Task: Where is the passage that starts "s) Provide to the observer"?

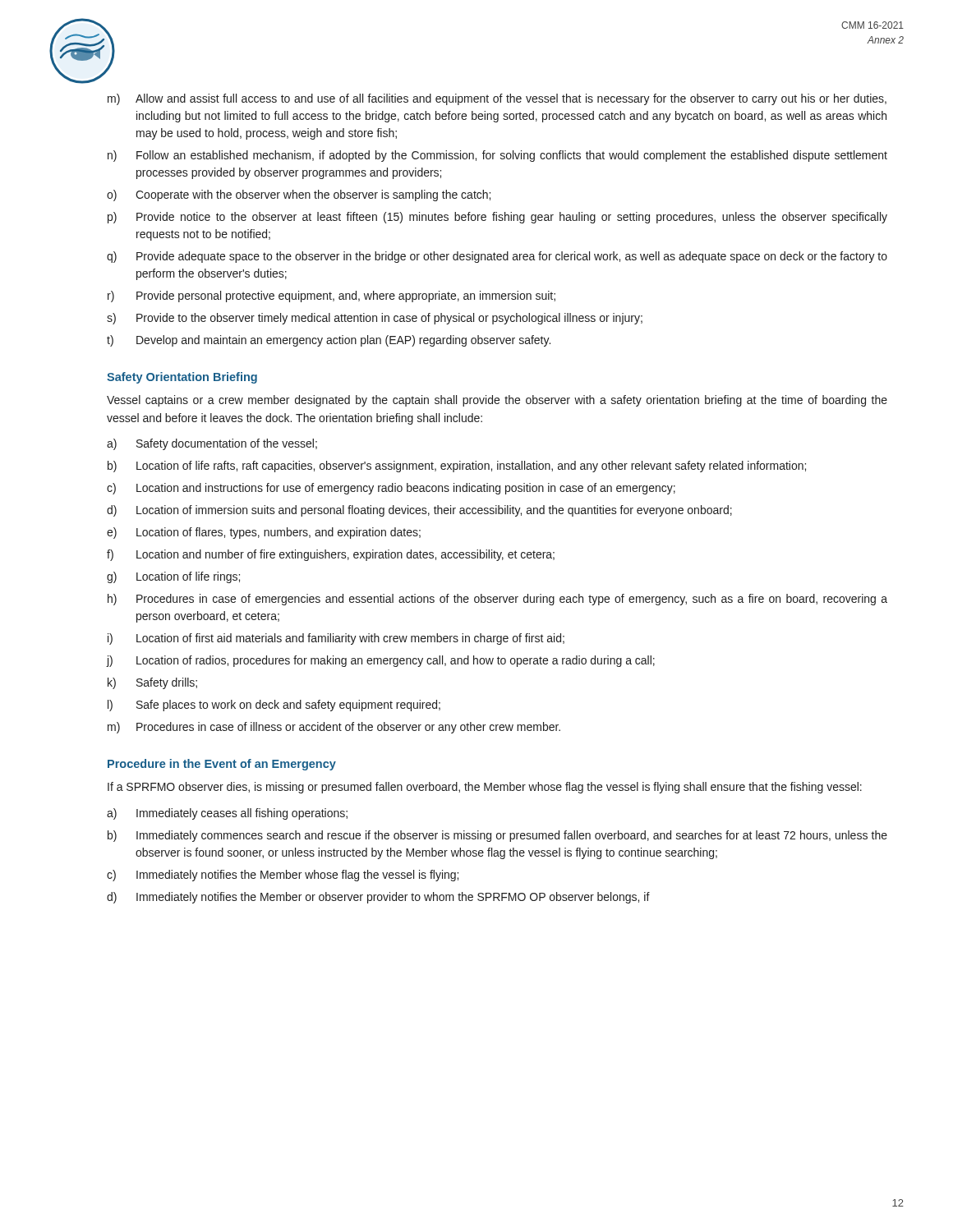Action: click(497, 318)
